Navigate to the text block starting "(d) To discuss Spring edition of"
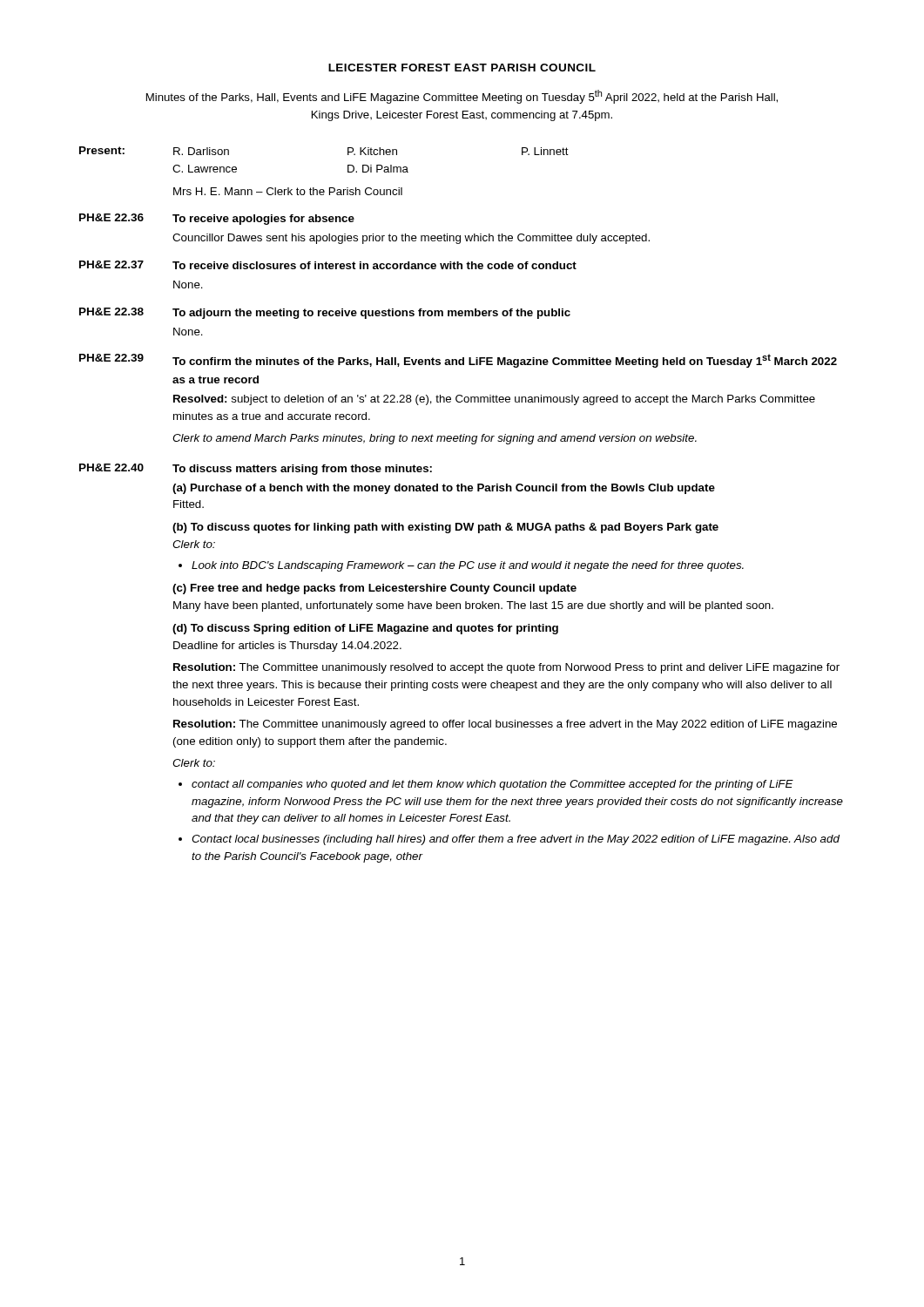Image resolution: width=924 pixels, height=1307 pixels. [x=365, y=629]
